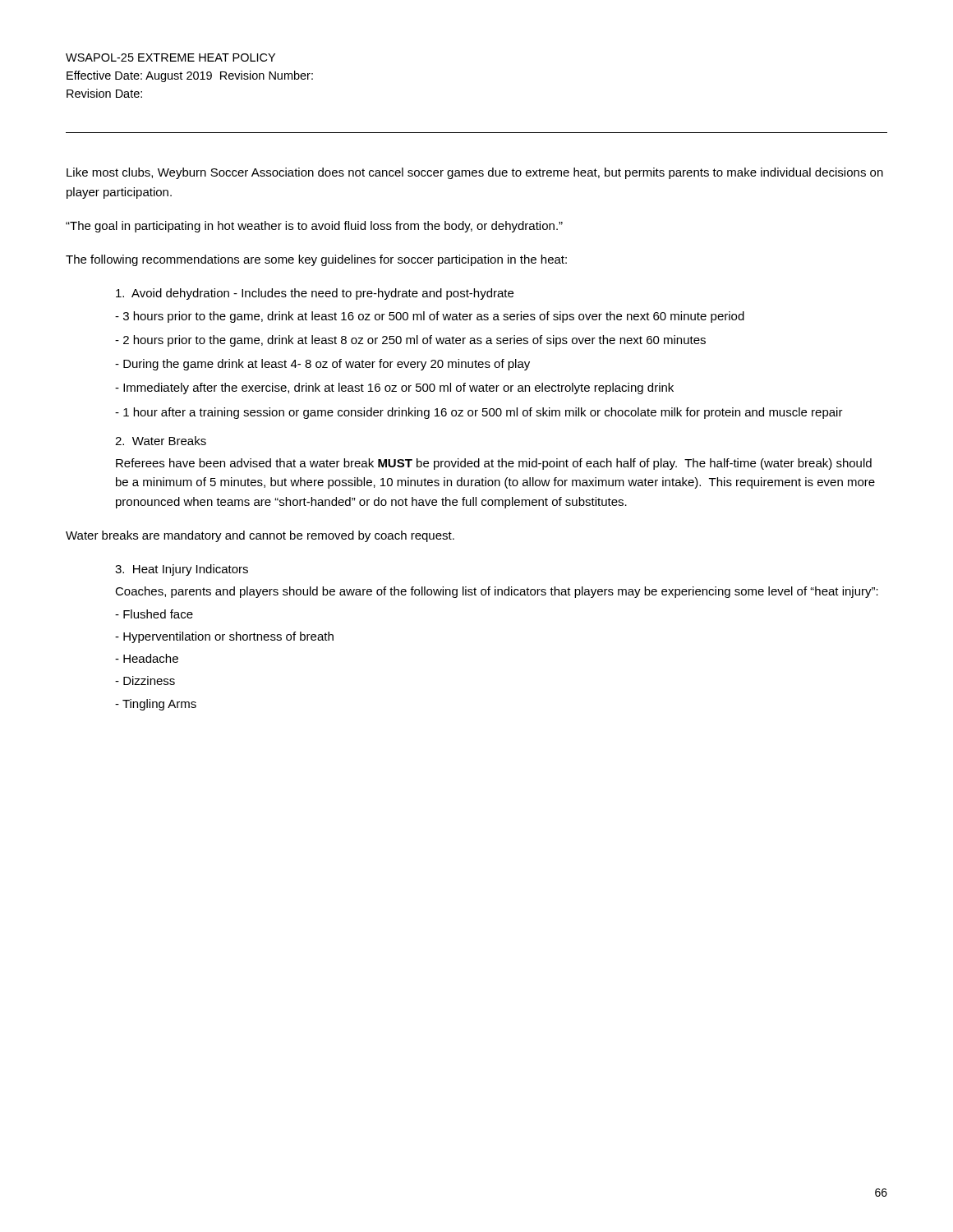This screenshot has height=1232, width=953.
Task: Select the element starting "Immediately after the exercise,"
Action: point(398,387)
